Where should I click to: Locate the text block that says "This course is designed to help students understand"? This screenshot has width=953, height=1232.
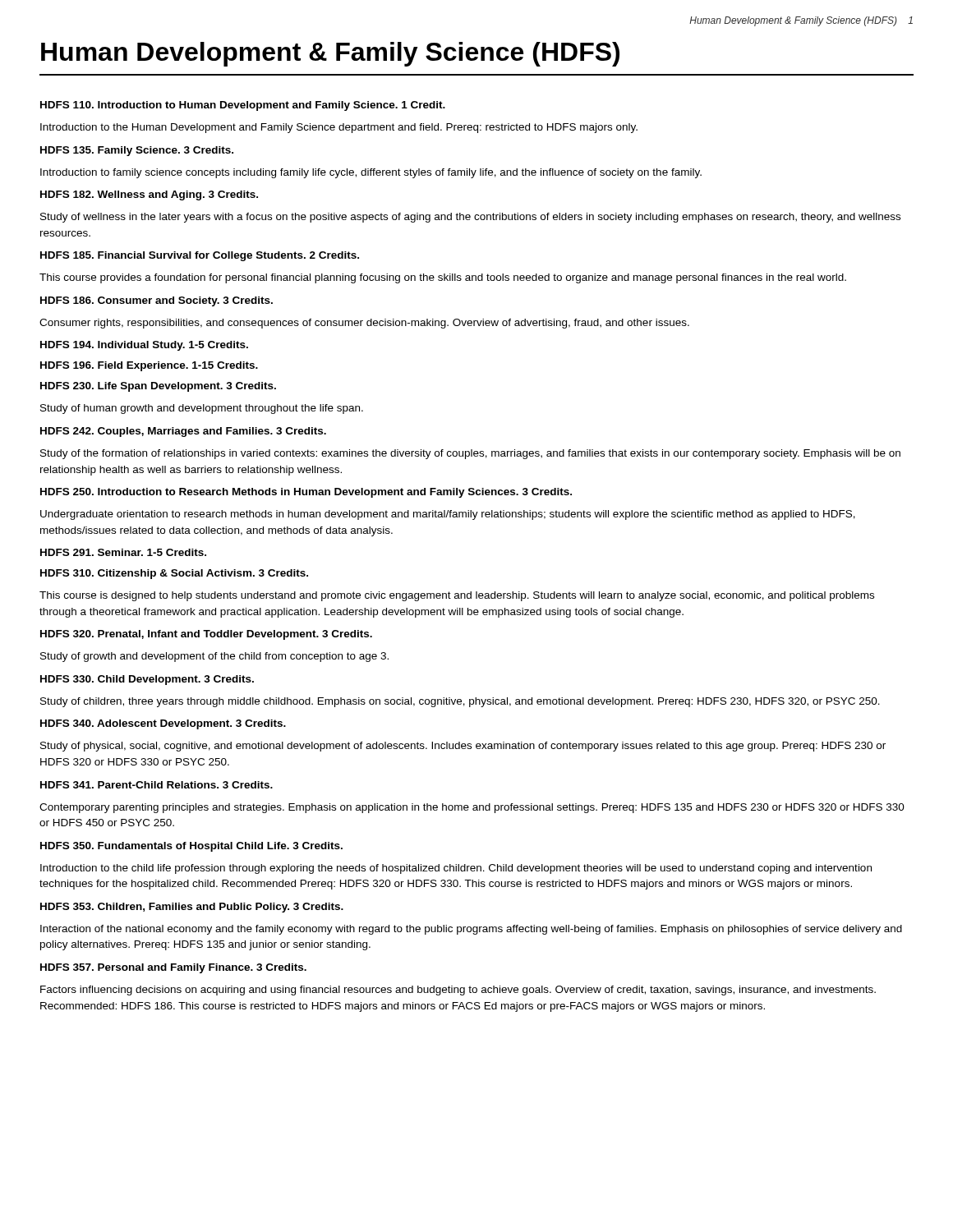(476, 603)
